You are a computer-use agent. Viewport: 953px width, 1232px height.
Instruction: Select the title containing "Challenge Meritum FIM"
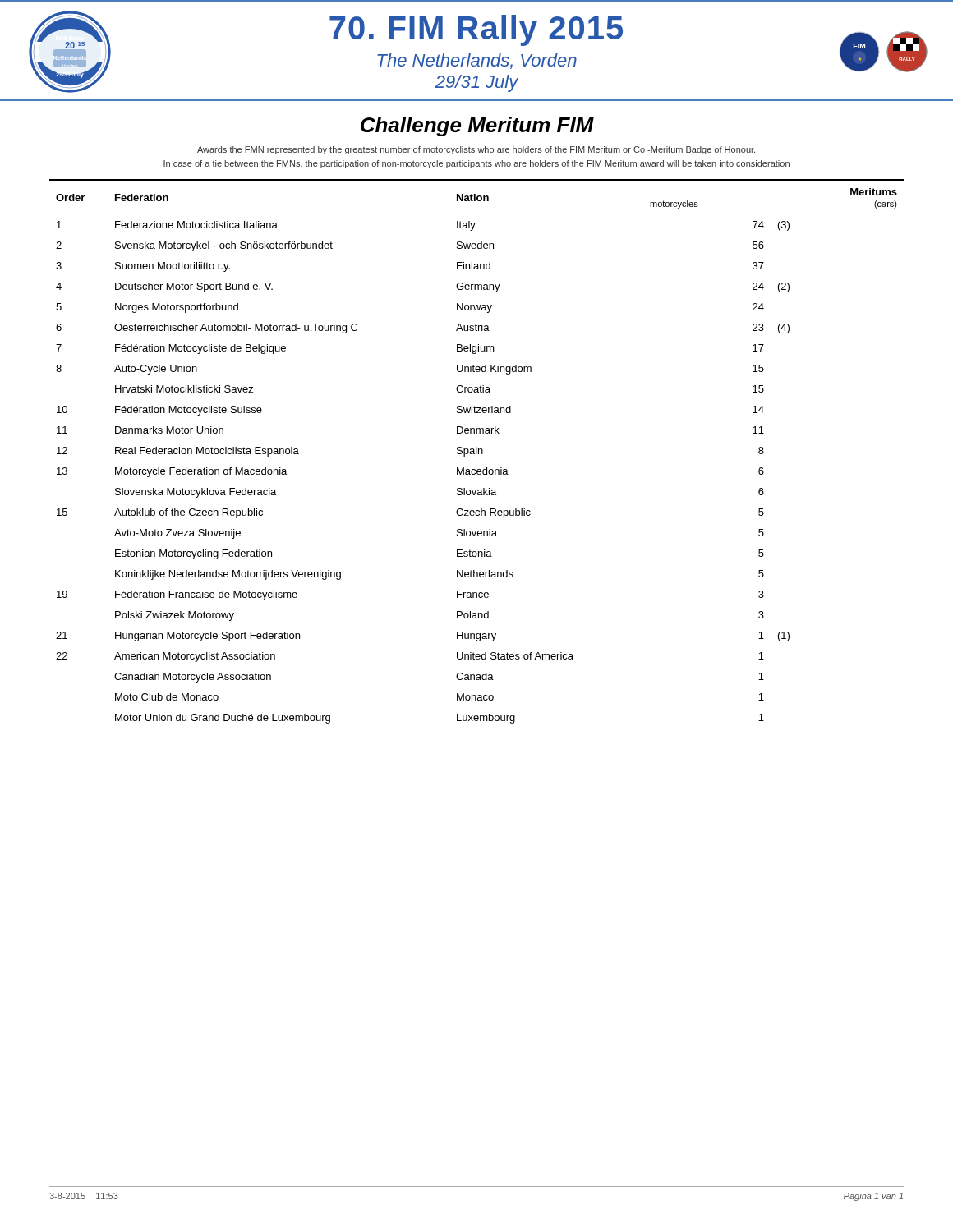tap(476, 125)
